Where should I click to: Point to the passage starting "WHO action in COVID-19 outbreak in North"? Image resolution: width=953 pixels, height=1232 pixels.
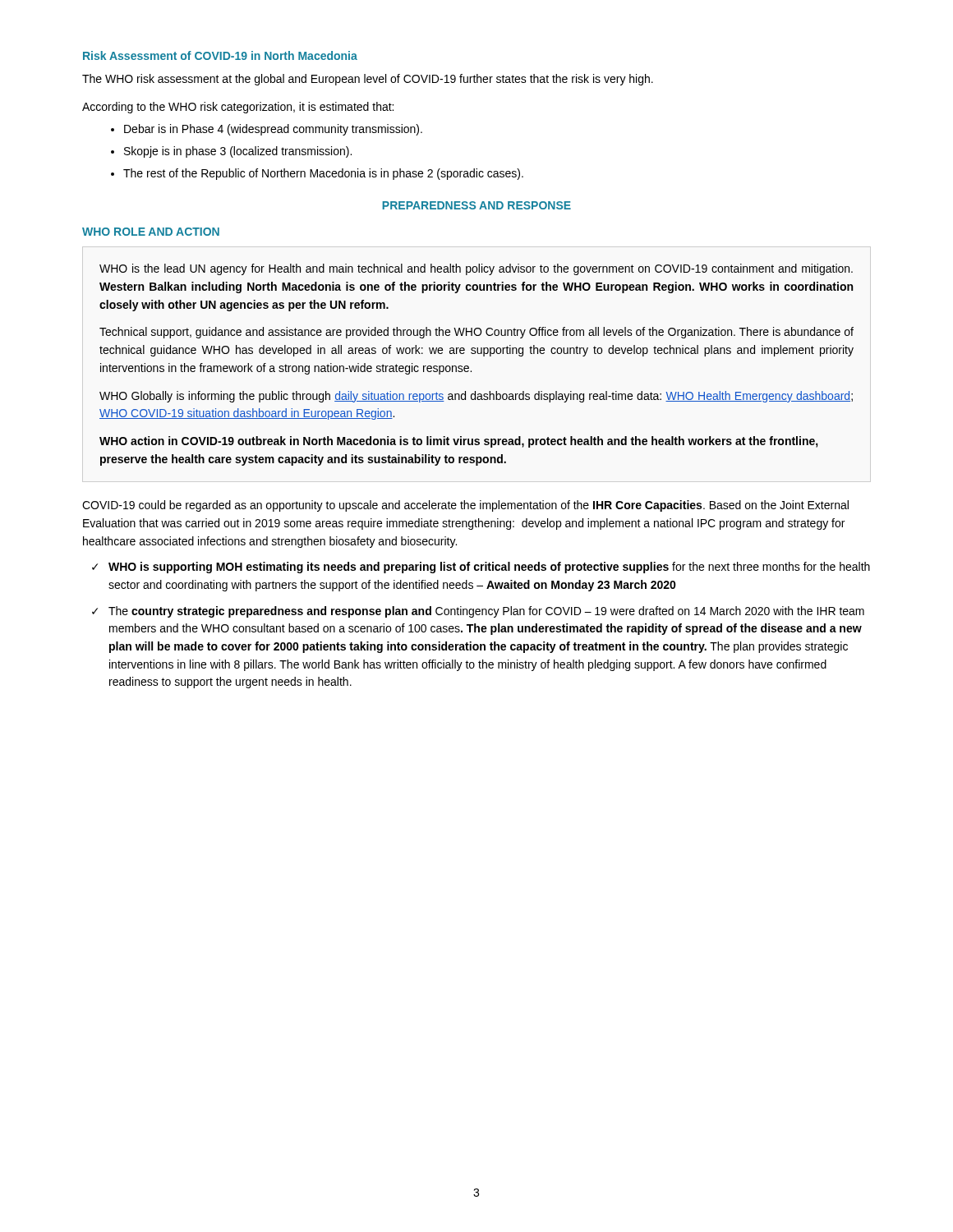459,450
